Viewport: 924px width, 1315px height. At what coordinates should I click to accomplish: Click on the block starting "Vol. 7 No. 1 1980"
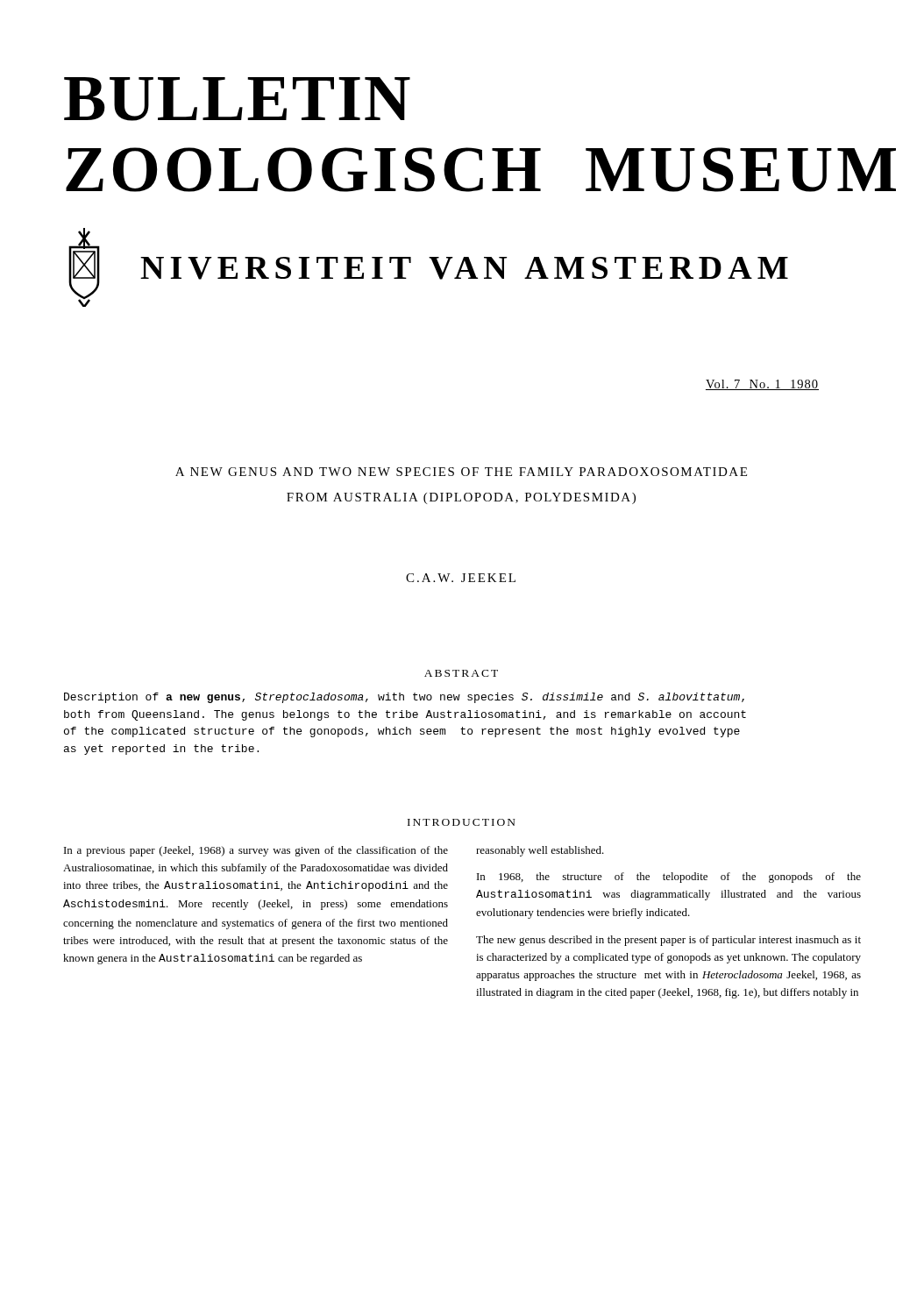(762, 384)
